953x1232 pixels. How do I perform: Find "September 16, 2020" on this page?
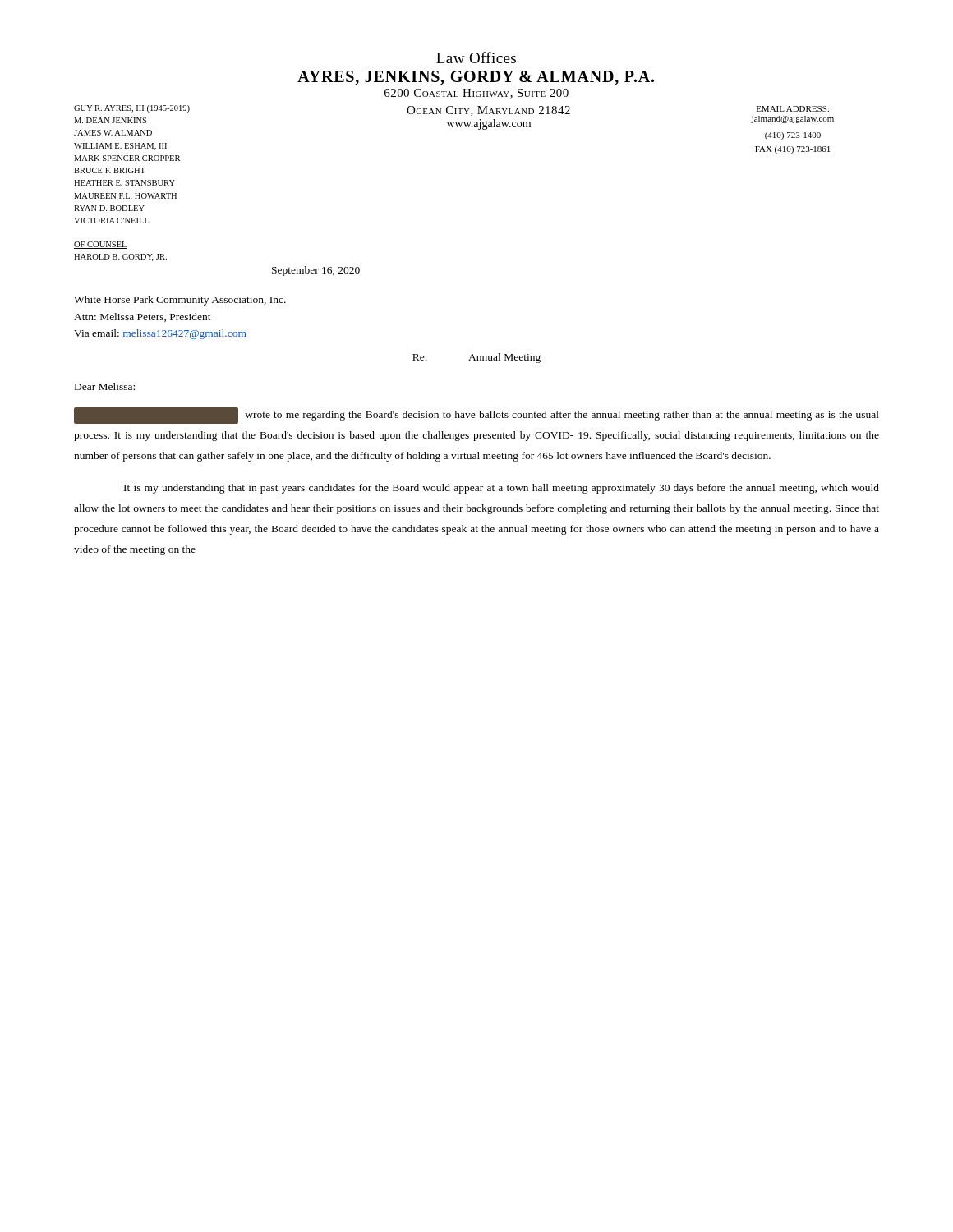[316, 270]
